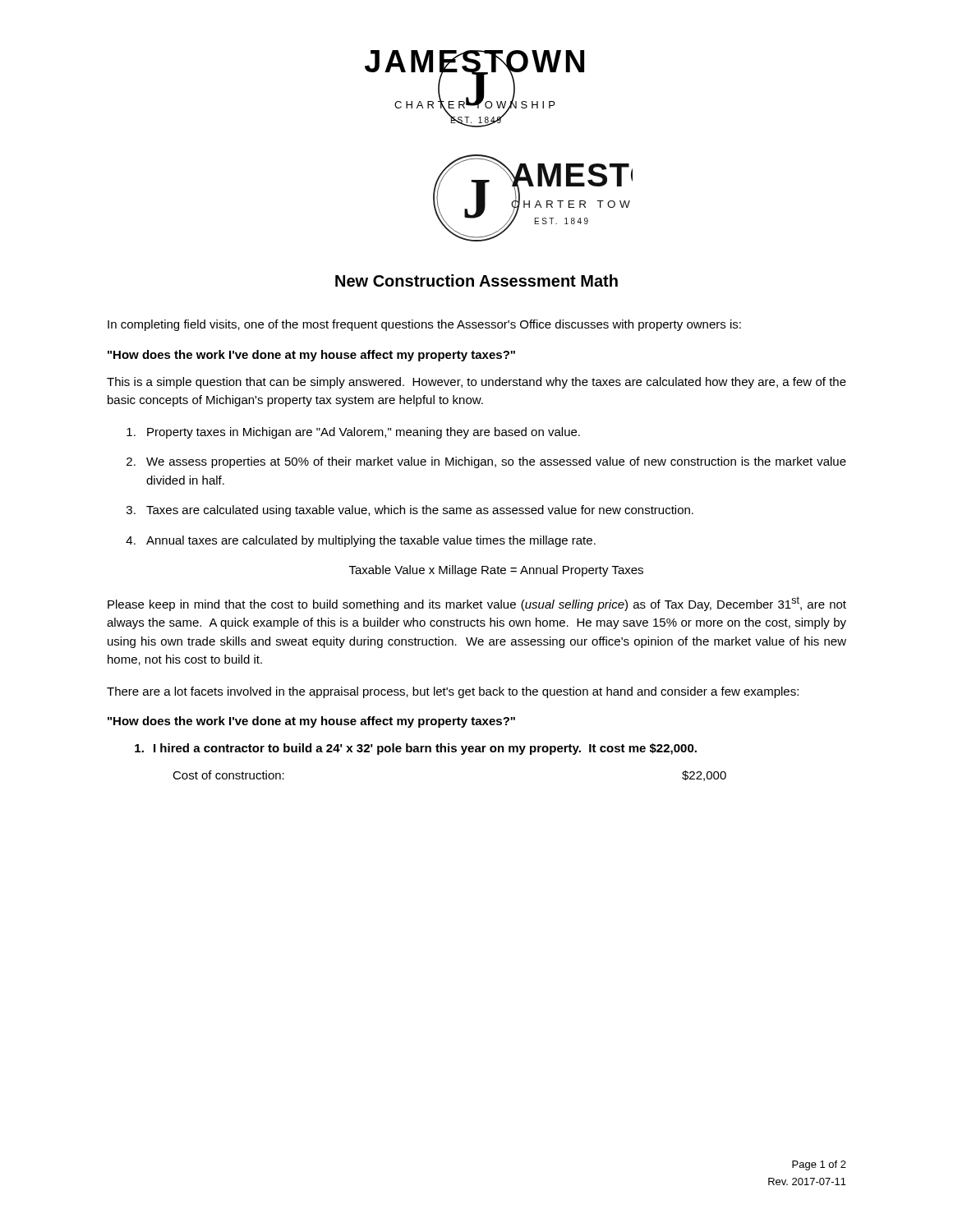The width and height of the screenshot is (953, 1232).
Task: Click the passage that begins "Taxes are calculated using taxable"
Action: [420, 510]
